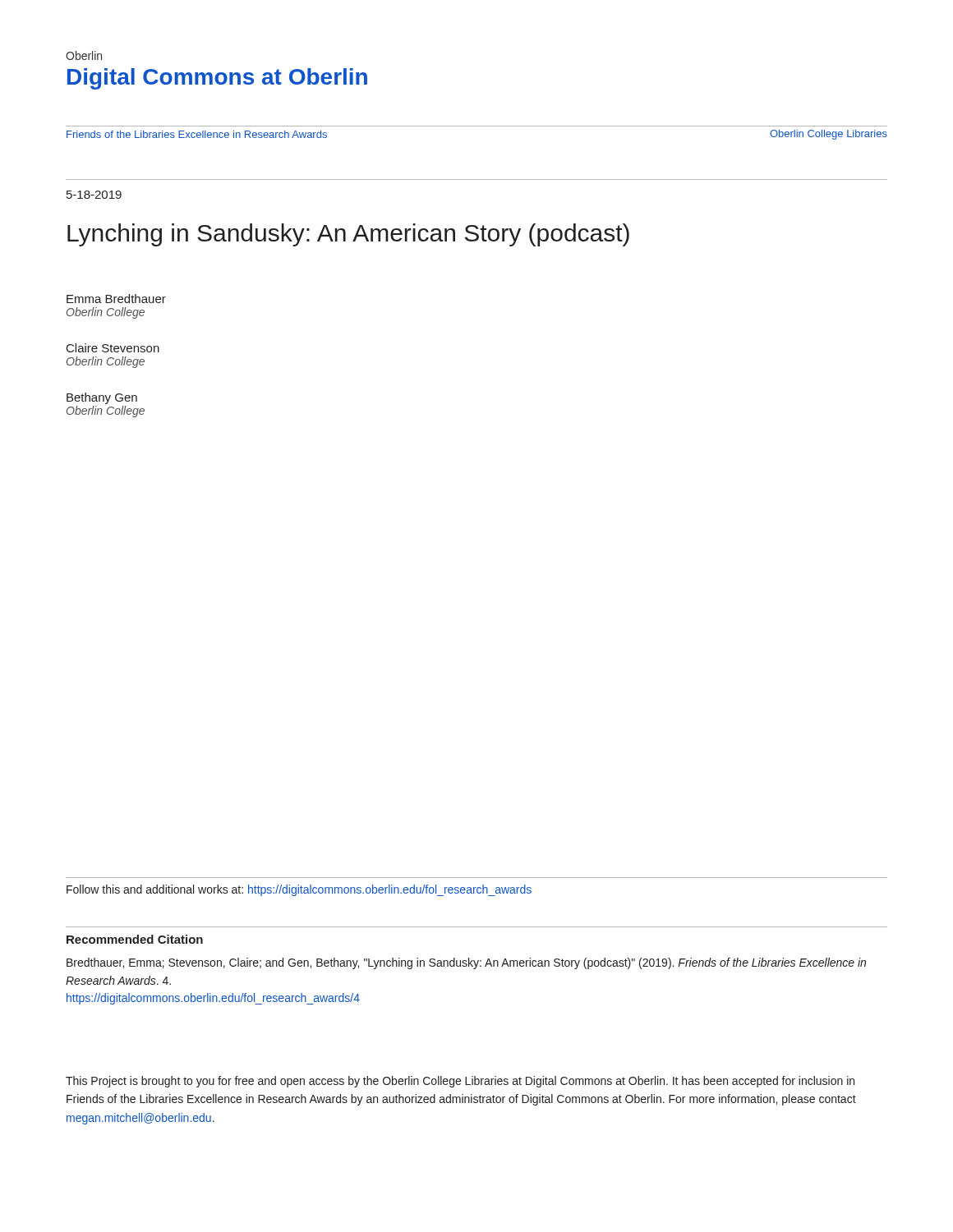
Task: Locate the text block that reads "This Project is brought to you for free"
Action: click(461, 1099)
